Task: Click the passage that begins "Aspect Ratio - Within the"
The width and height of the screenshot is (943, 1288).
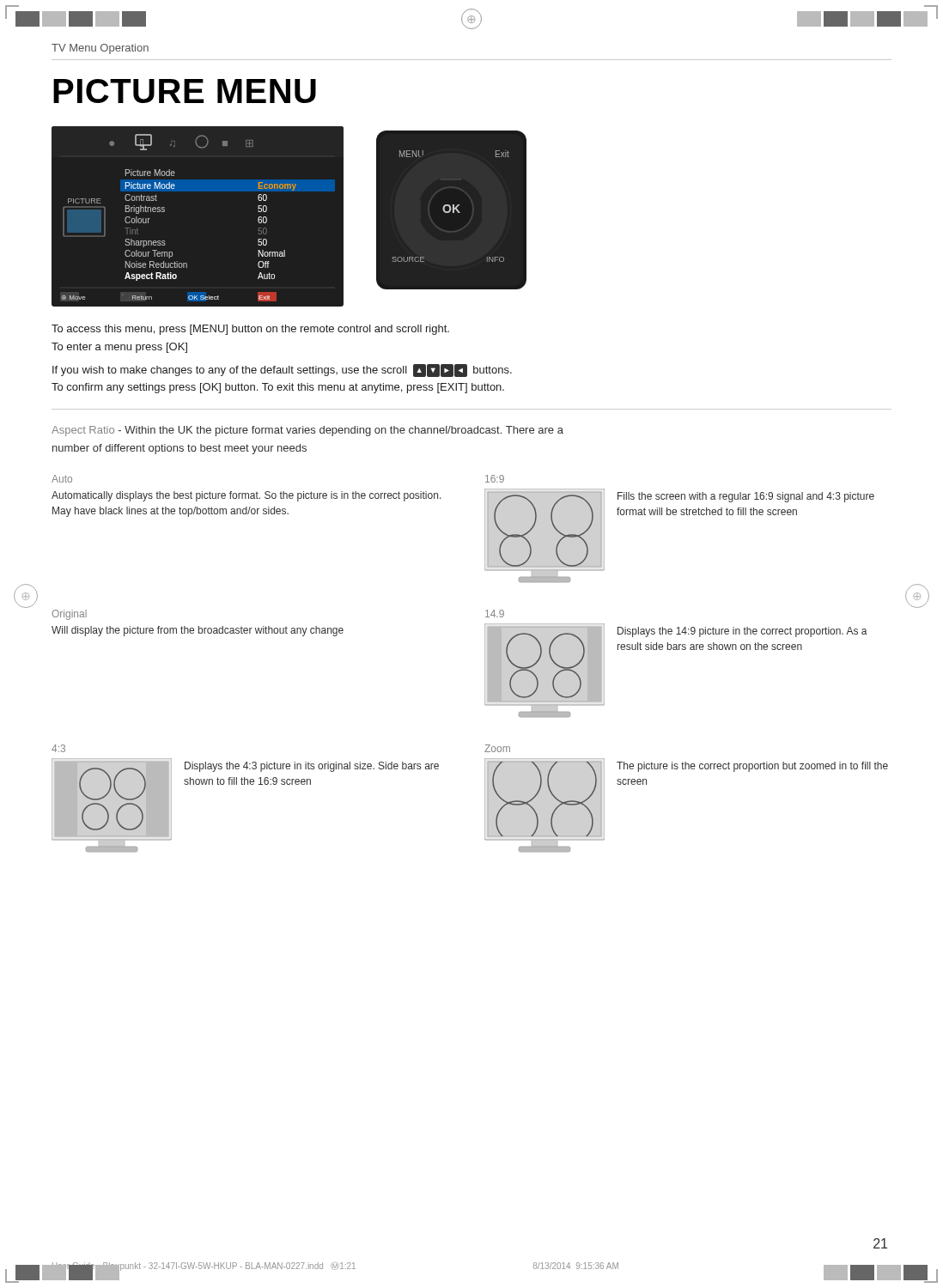Action: (307, 439)
